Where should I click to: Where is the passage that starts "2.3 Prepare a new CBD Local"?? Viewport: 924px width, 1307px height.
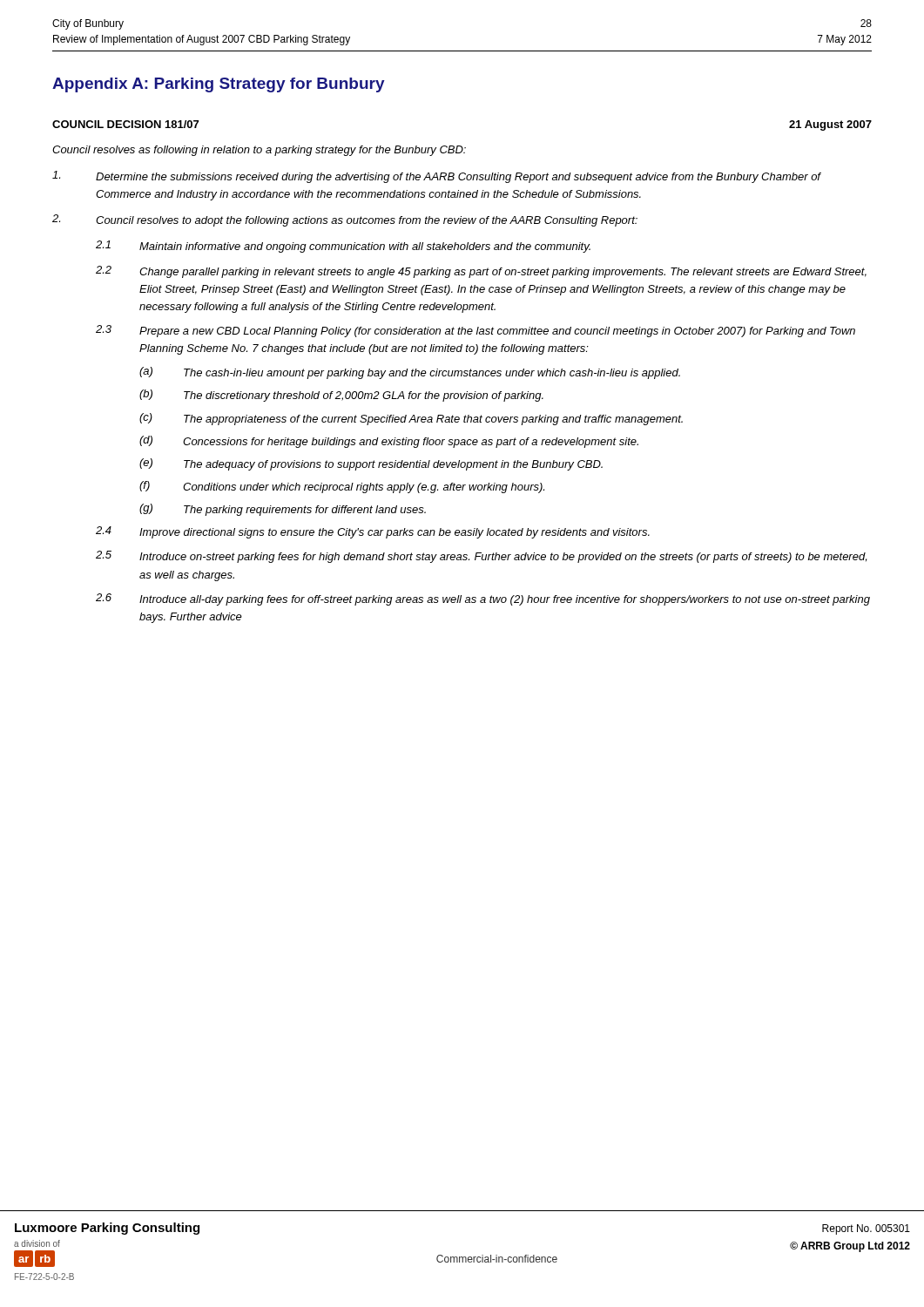pyautogui.click(x=484, y=340)
